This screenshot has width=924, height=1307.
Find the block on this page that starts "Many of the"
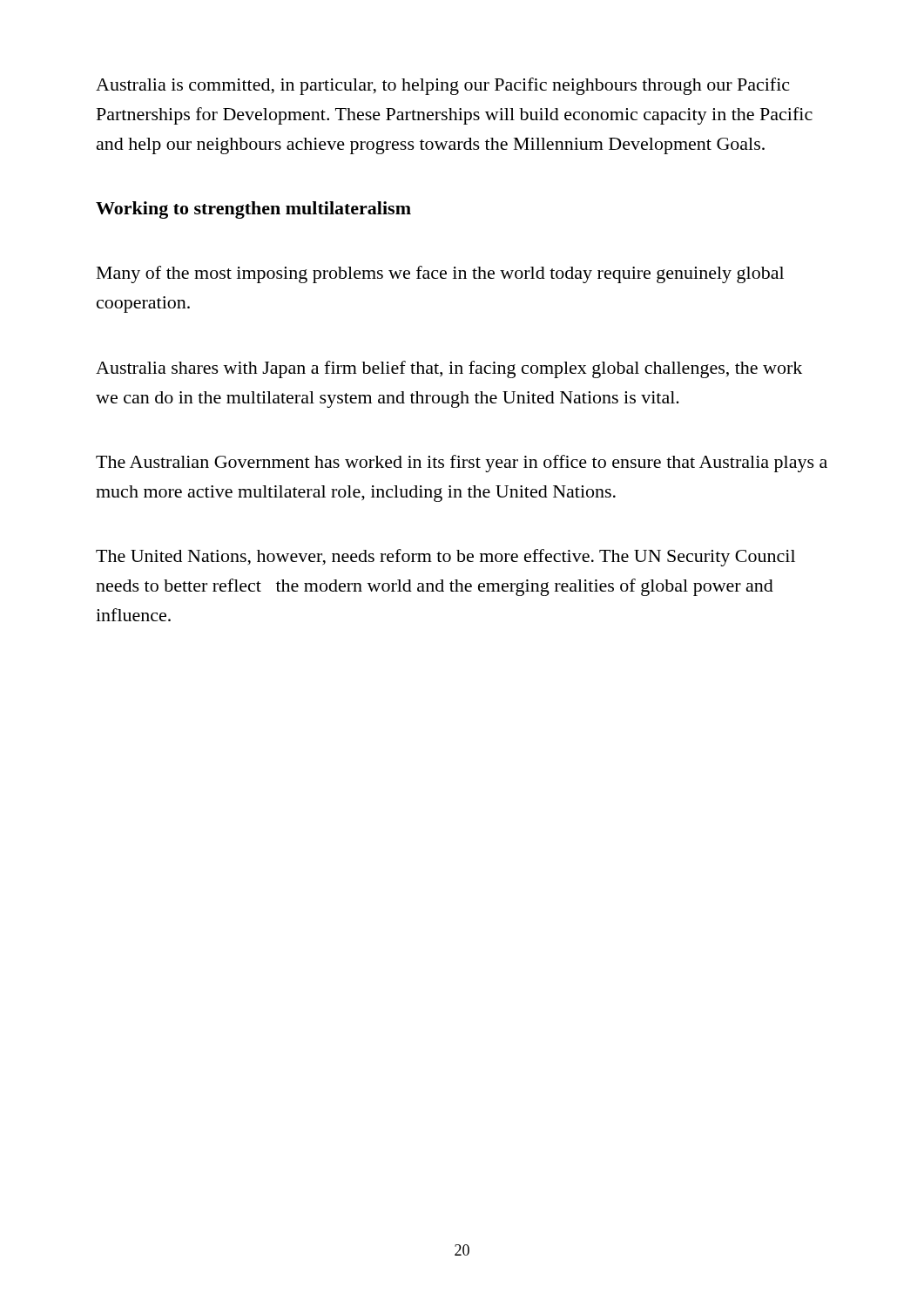pyautogui.click(x=440, y=287)
